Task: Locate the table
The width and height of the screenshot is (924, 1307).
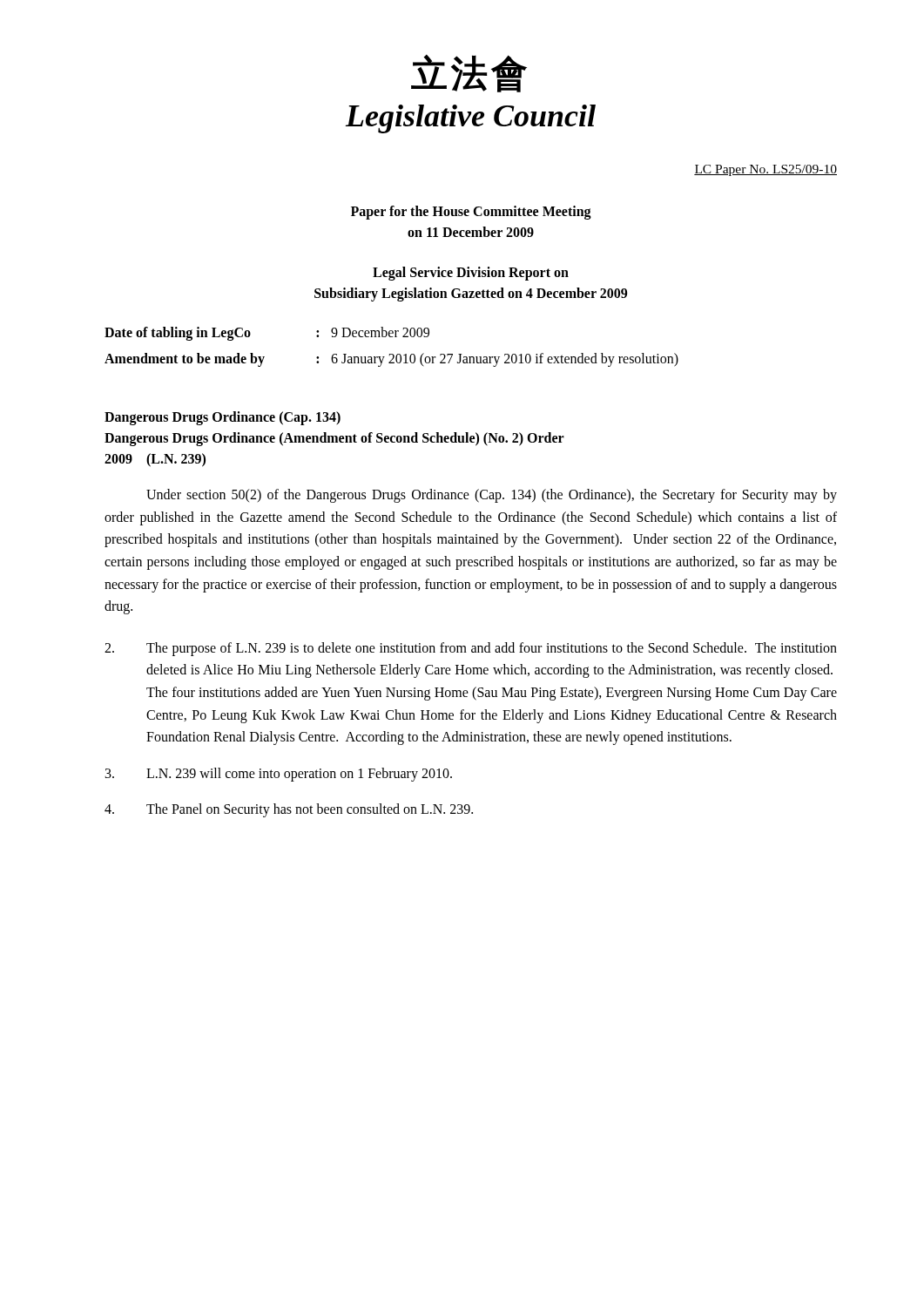Action: pyautogui.click(x=471, y=346)
